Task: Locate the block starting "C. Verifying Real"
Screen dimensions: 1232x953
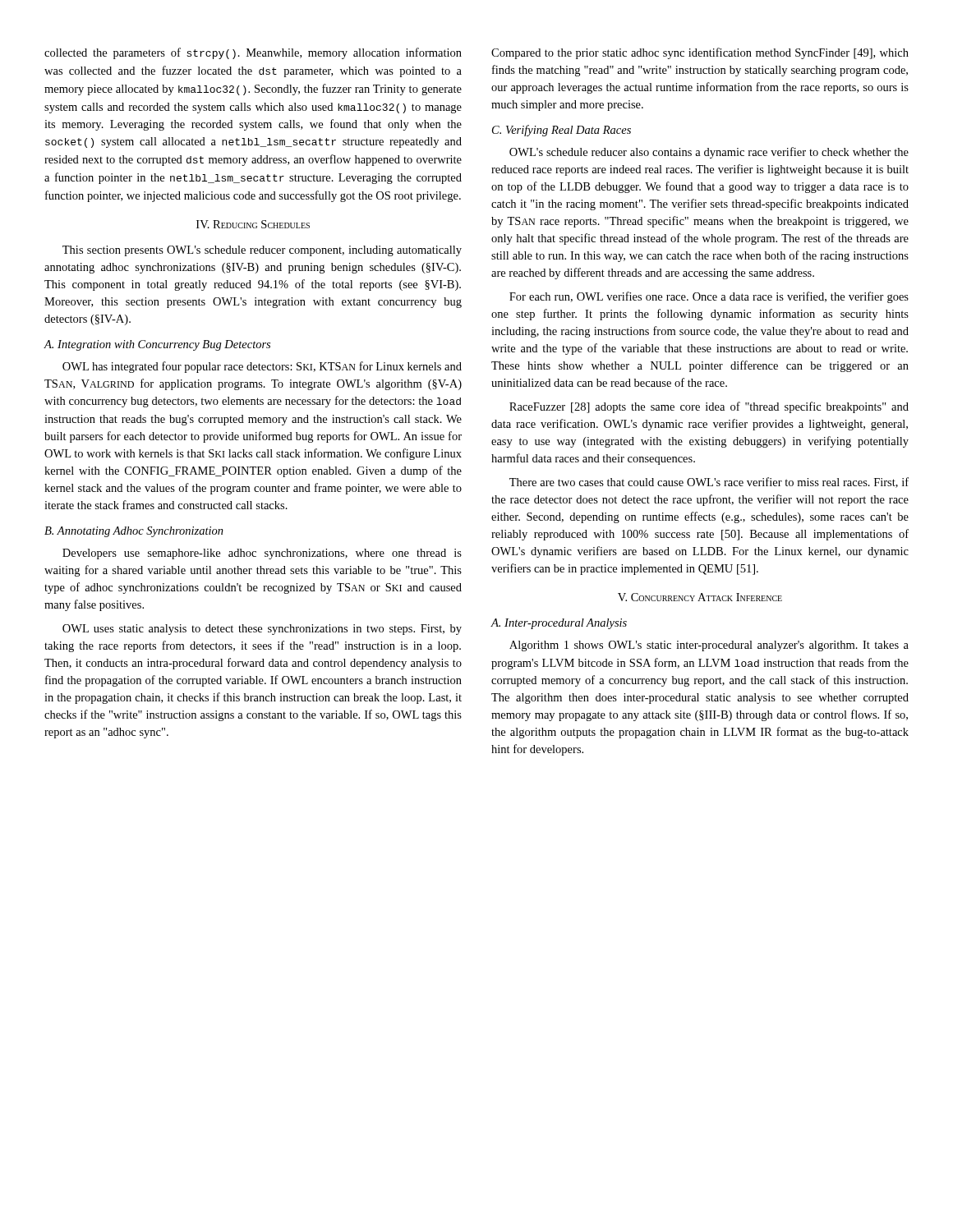Action: point(562,131)
